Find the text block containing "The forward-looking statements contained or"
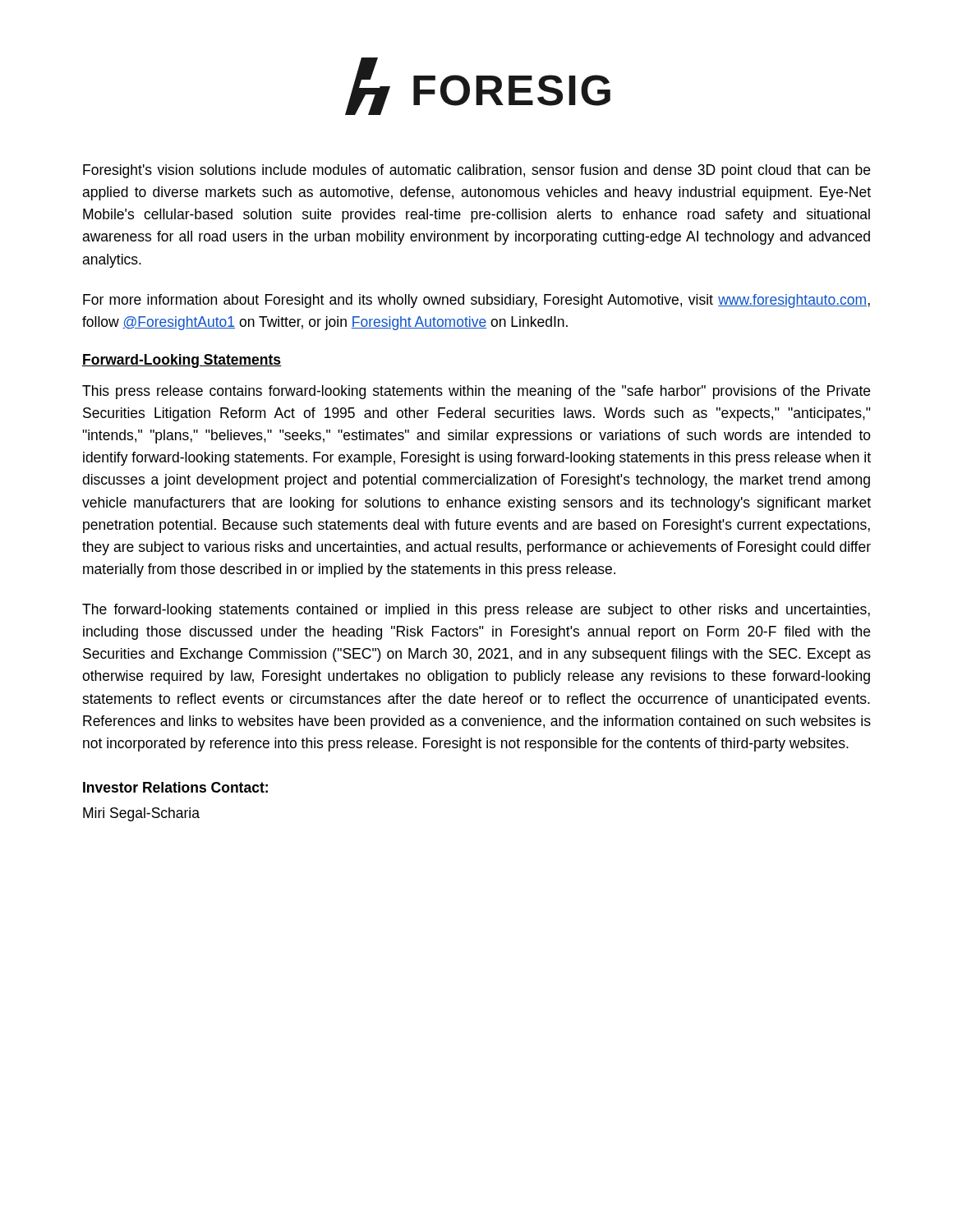Image resolution: width=953 pixels, height=1232 pixels. [476, 676]
